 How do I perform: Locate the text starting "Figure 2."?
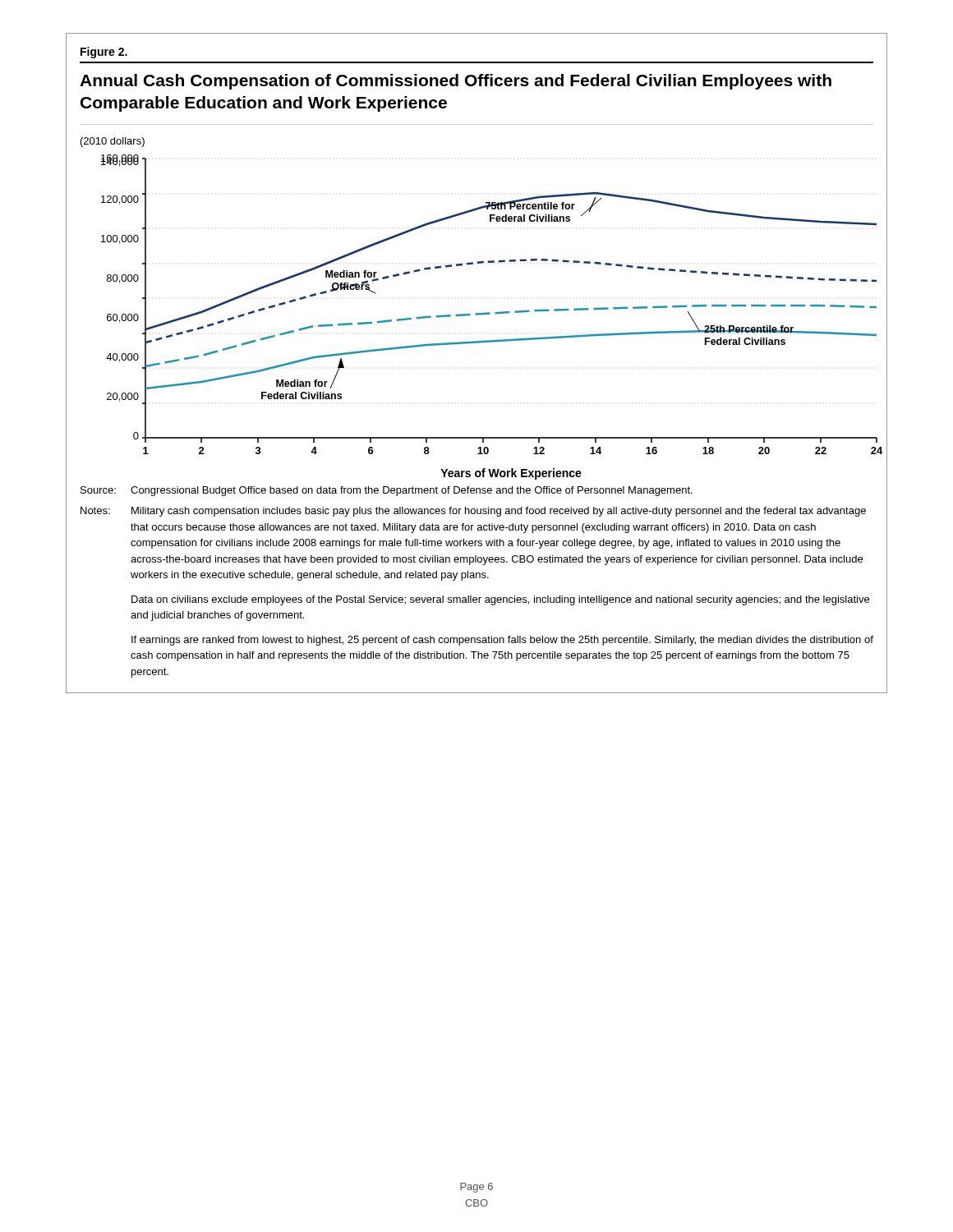(104, 52)
